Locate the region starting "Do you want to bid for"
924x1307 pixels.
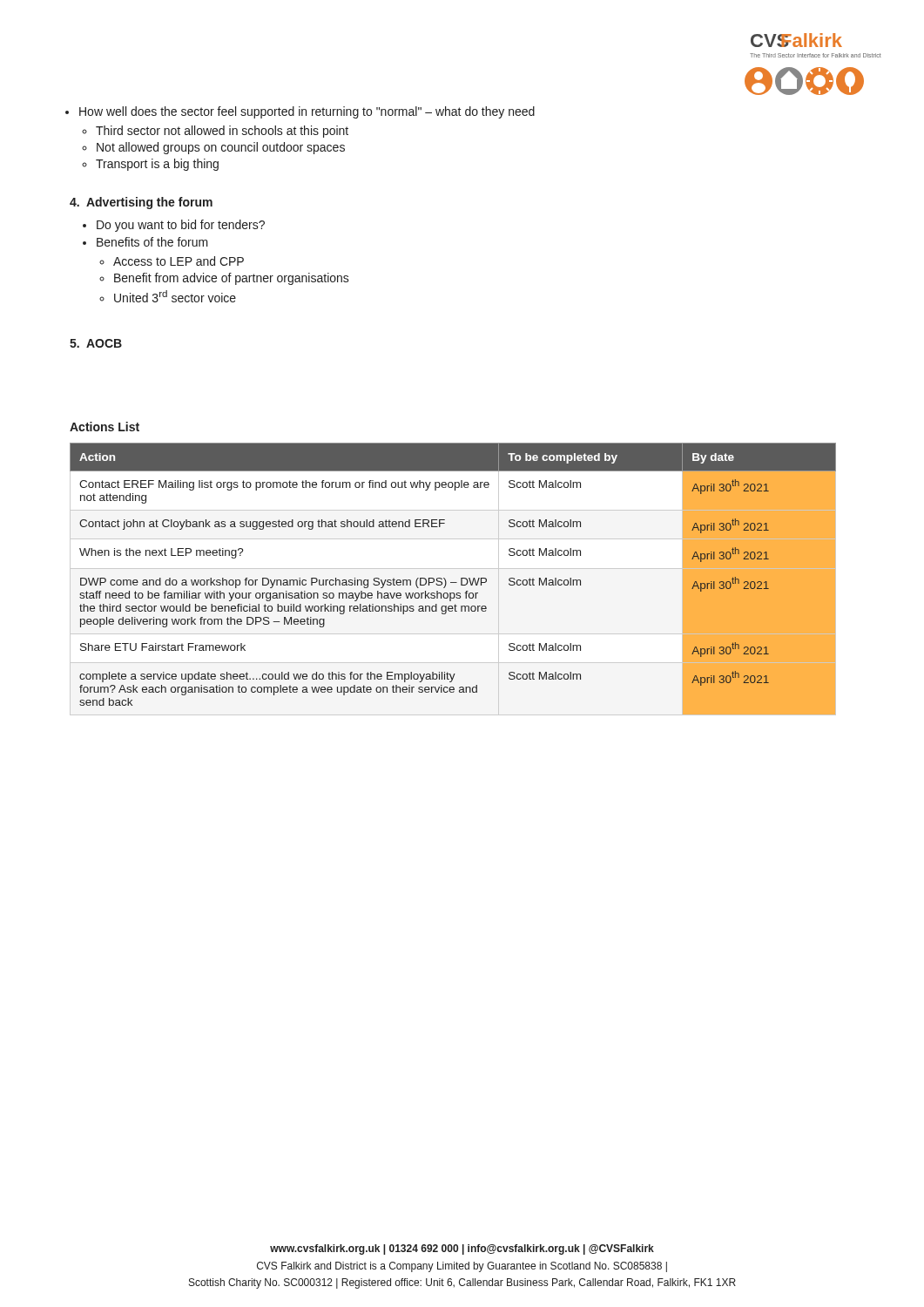tap(181, 226)
